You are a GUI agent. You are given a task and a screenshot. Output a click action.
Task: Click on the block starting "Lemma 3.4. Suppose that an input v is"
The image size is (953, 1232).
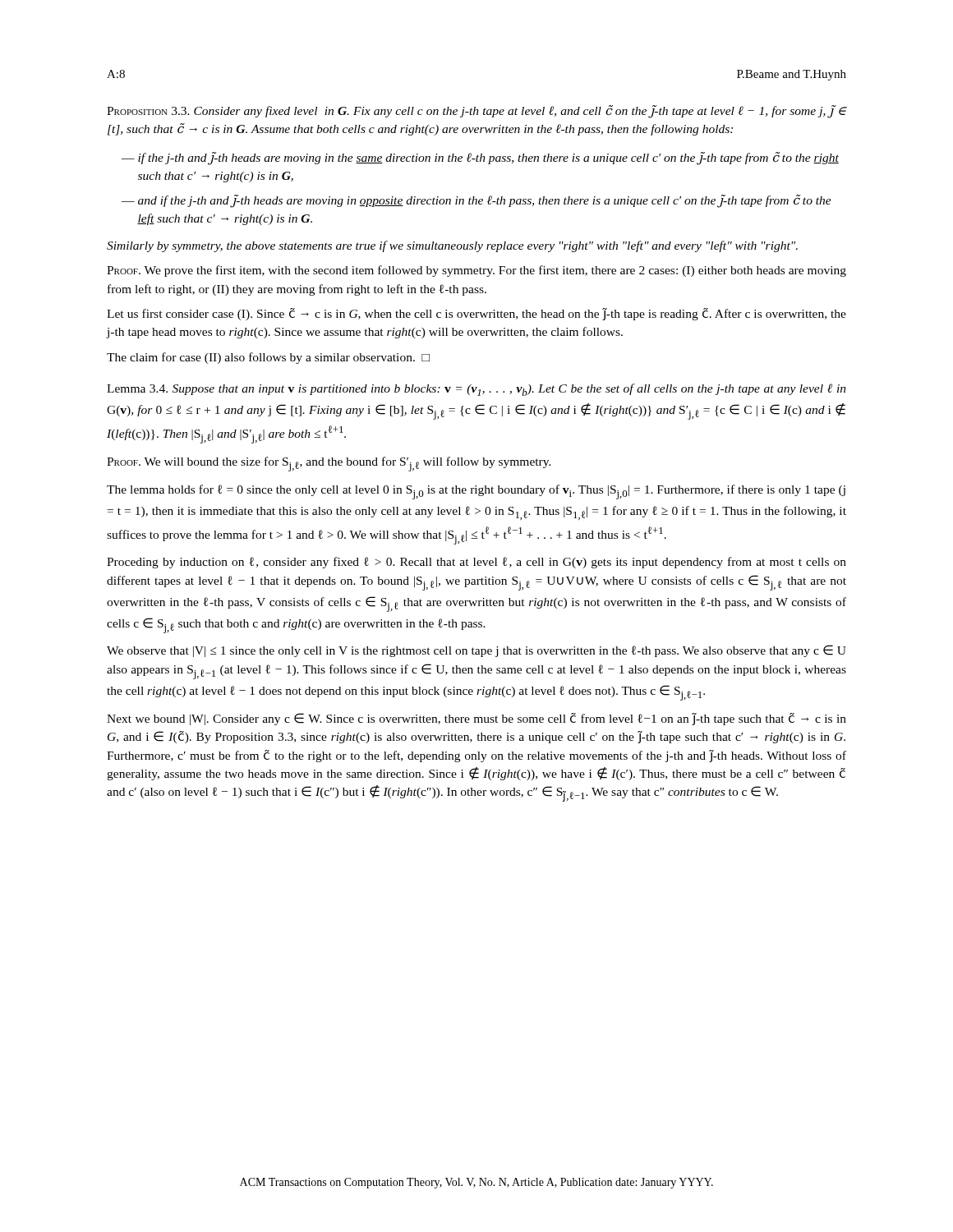click(x=476, y=413)
